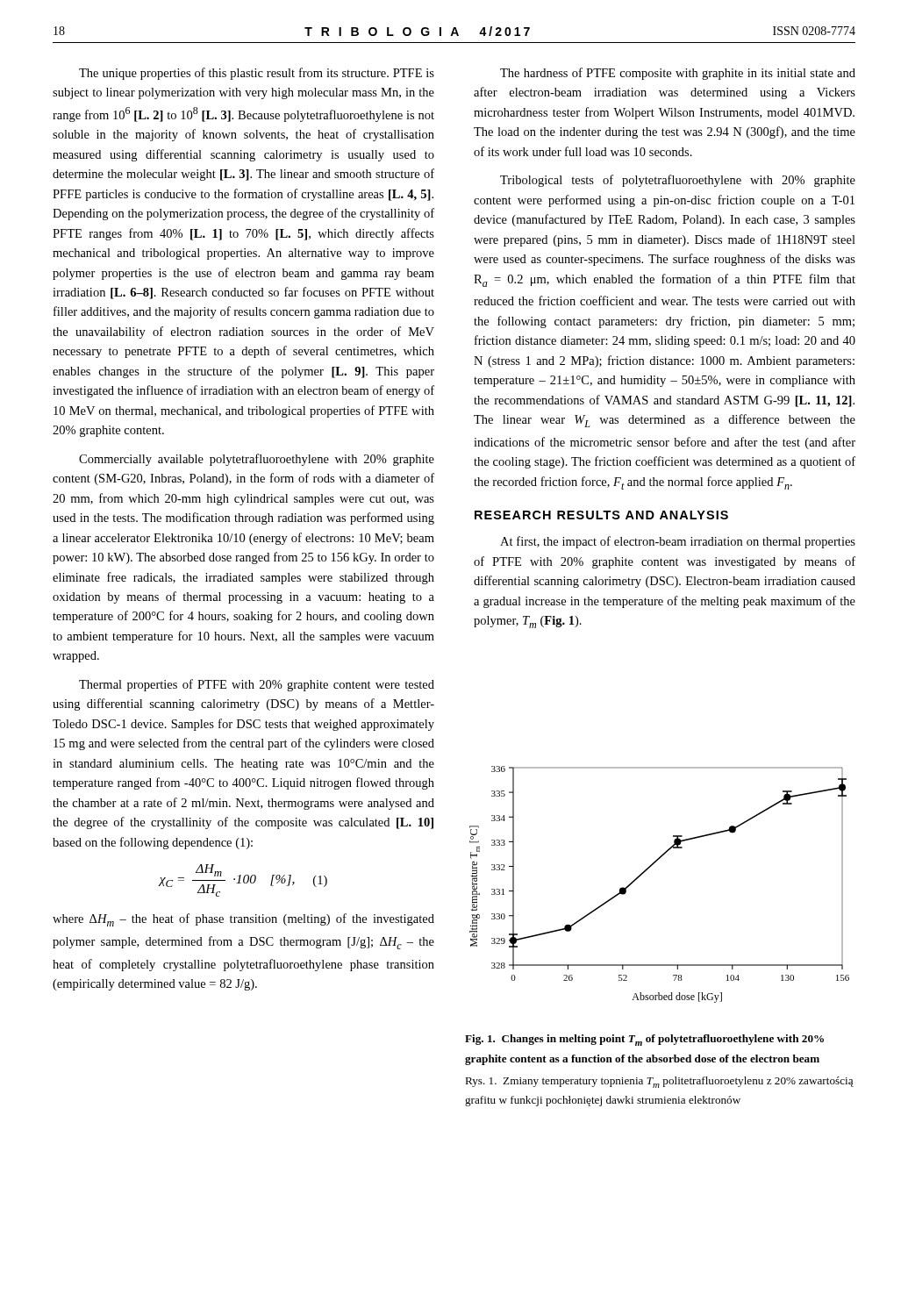This screenshot has height=1316, width=908.
Task: Click the caption that begins "Fig. 1. Changes in melting point Tm of"
Action: coord(645,1048)
